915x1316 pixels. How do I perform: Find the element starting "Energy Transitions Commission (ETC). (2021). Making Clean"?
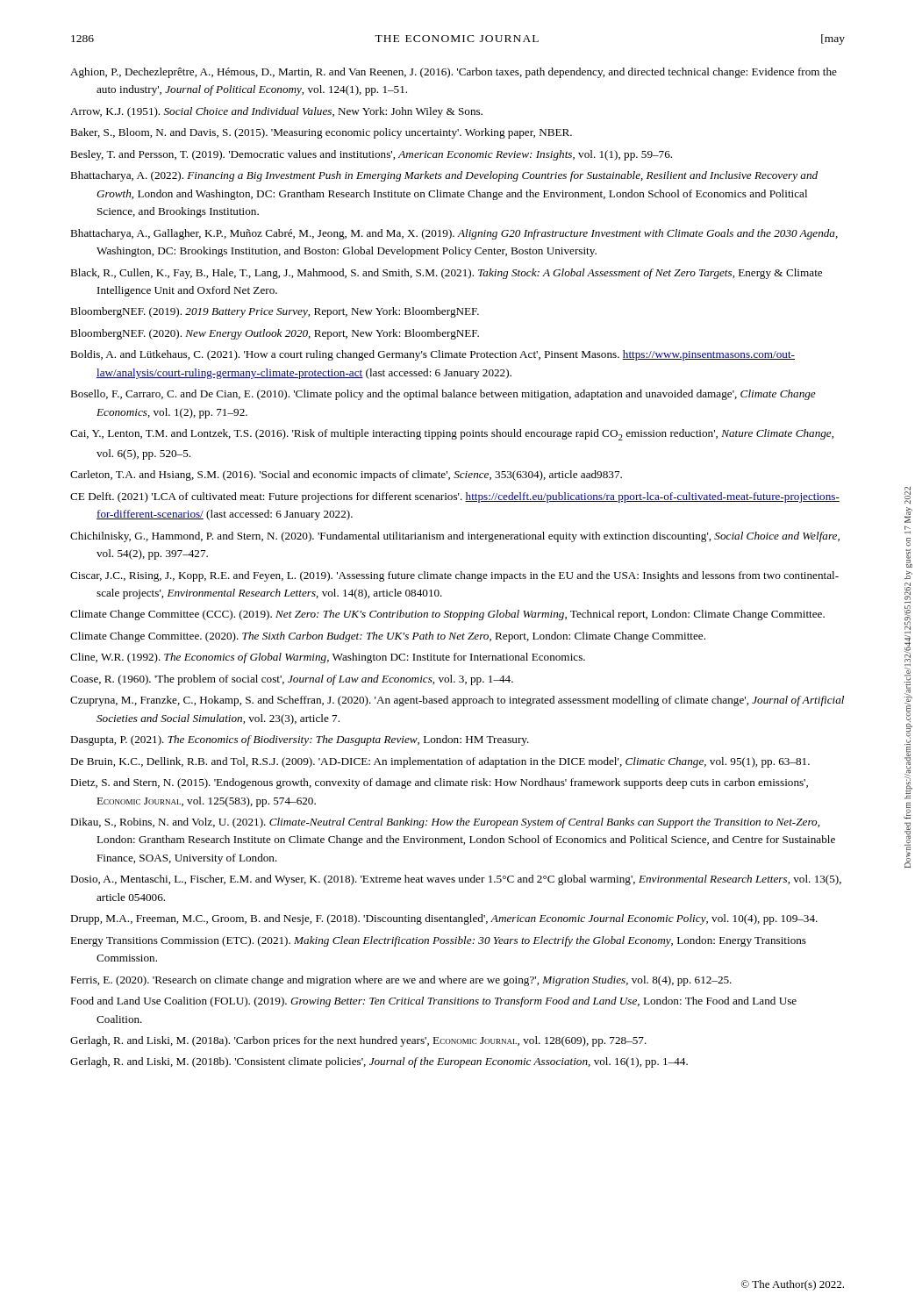tap(438, 949)
